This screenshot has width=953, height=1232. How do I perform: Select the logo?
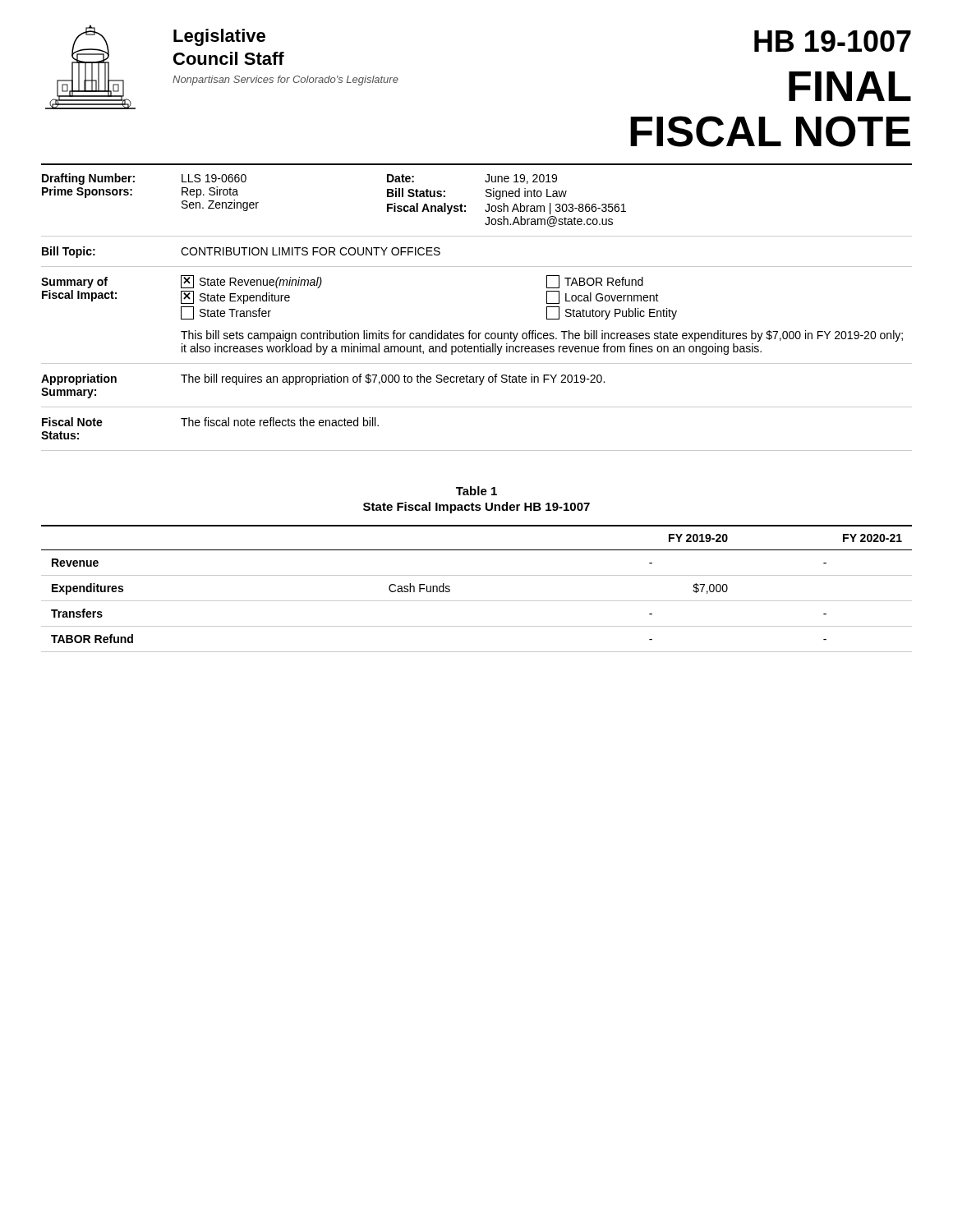[x=99, y=82]
